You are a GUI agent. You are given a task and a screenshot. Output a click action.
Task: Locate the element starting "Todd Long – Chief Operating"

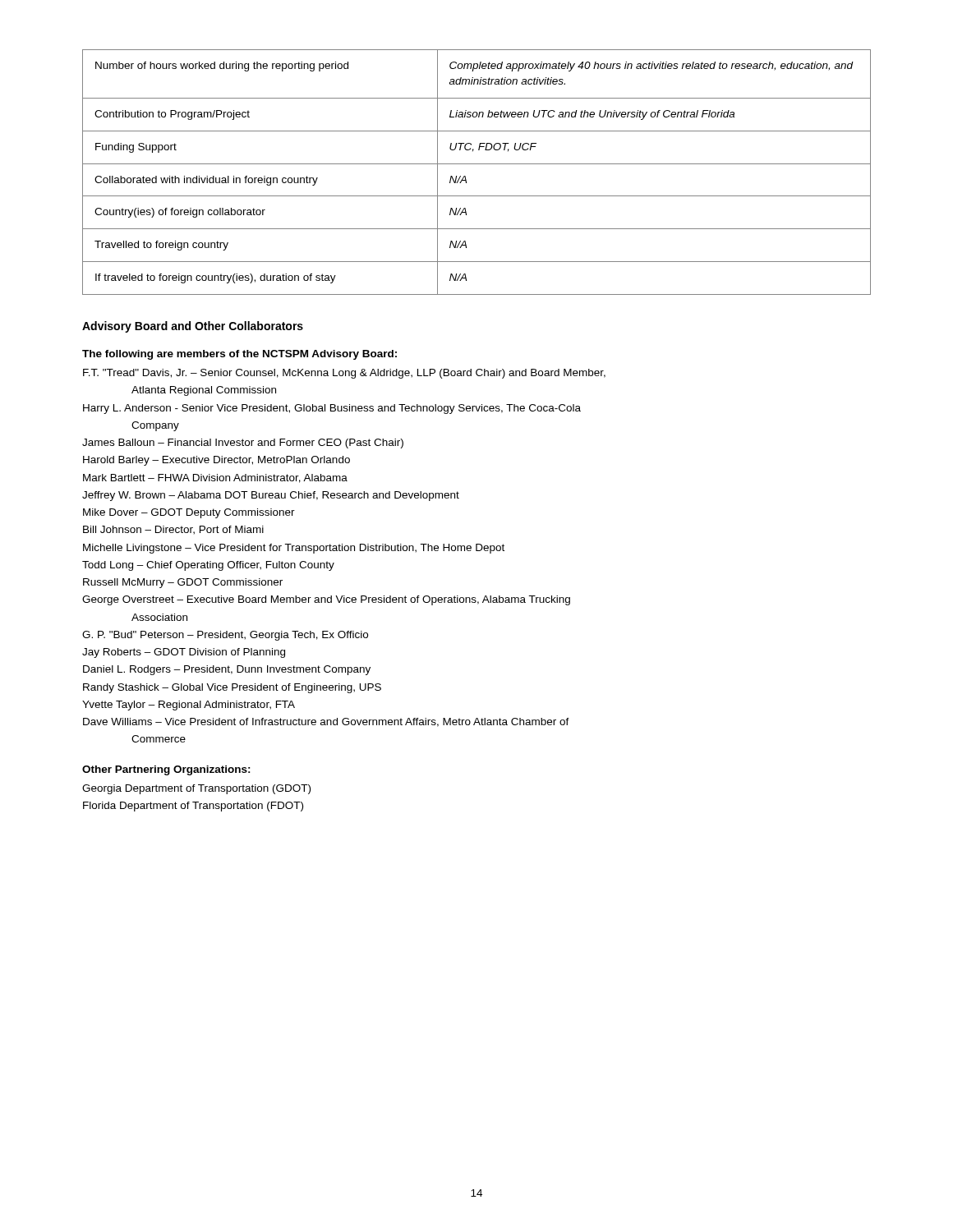pos(208,565)
